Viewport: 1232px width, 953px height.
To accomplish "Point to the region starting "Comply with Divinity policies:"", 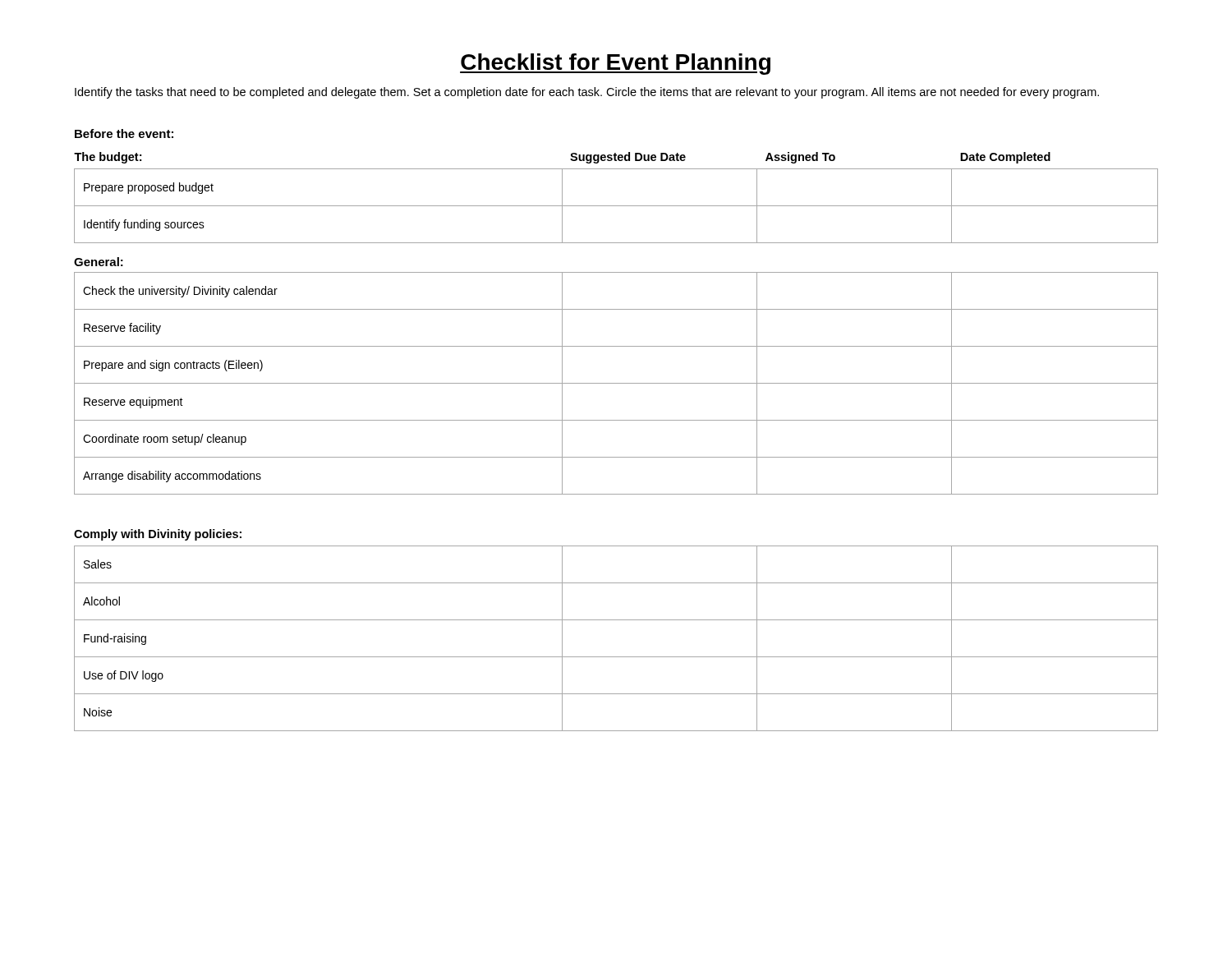I will (158, 534).
